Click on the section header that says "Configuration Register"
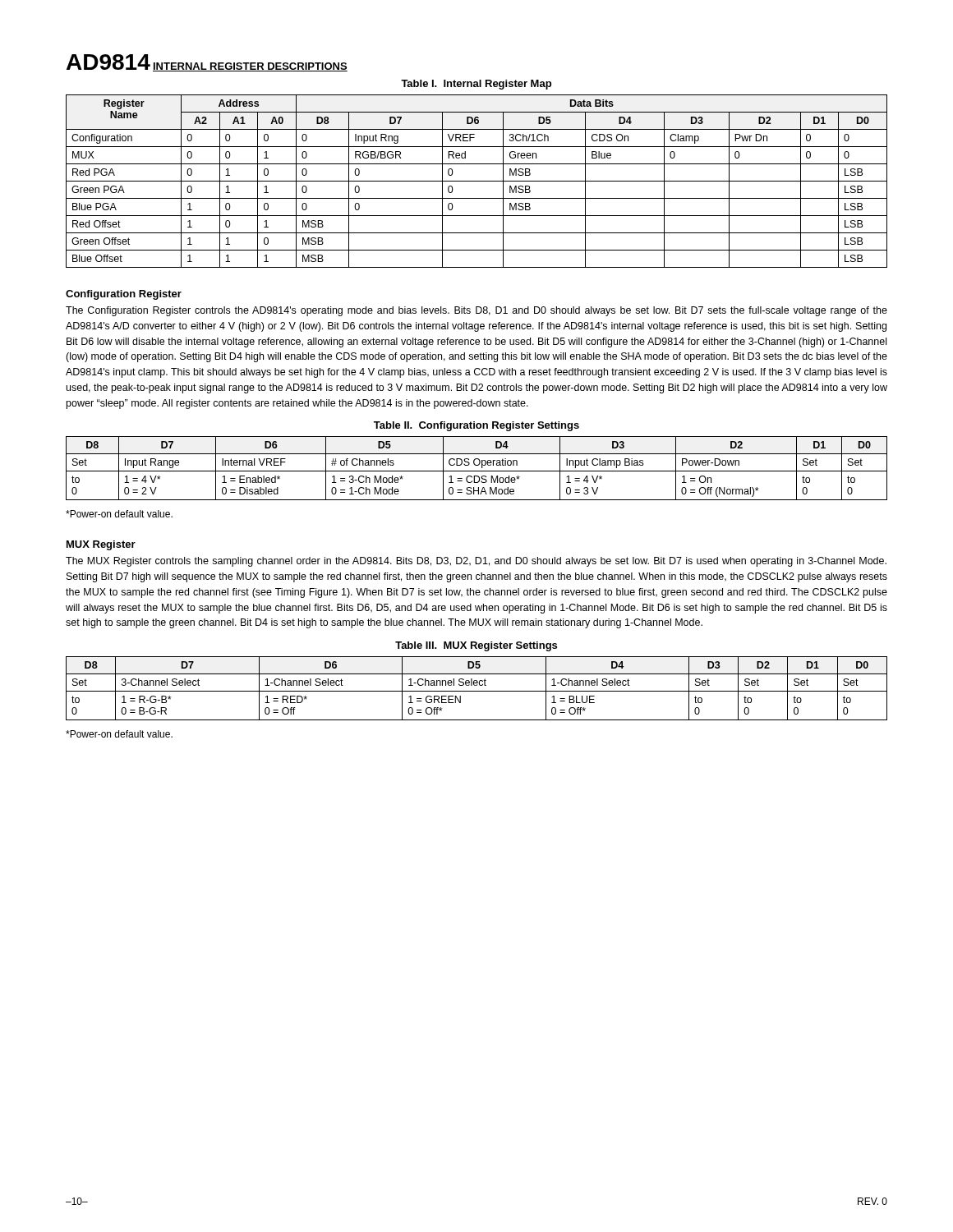This screenshot has width=953, height=1232. (x=124, y=294)
